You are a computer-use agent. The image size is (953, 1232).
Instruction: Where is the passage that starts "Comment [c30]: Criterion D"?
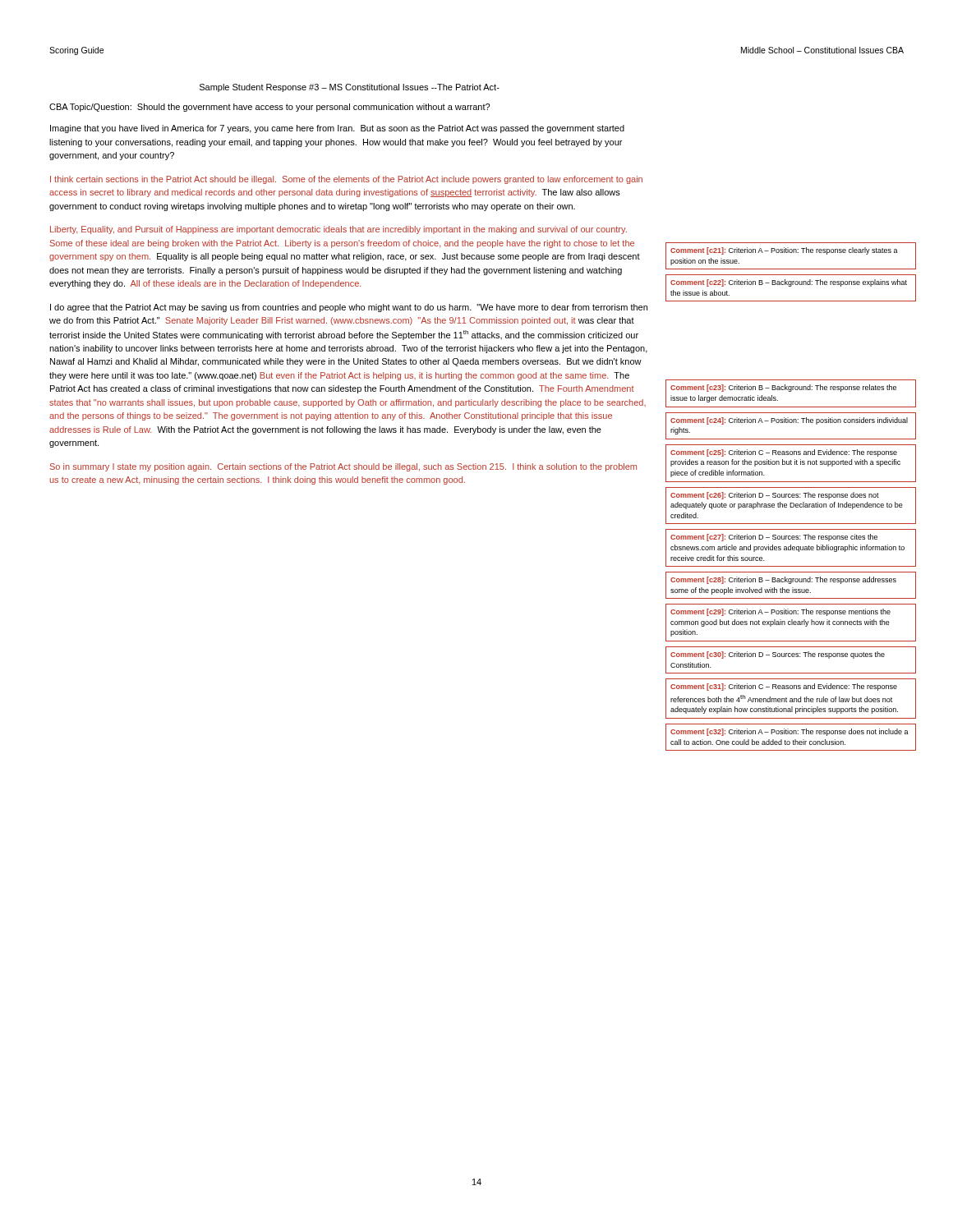point(778,660)
